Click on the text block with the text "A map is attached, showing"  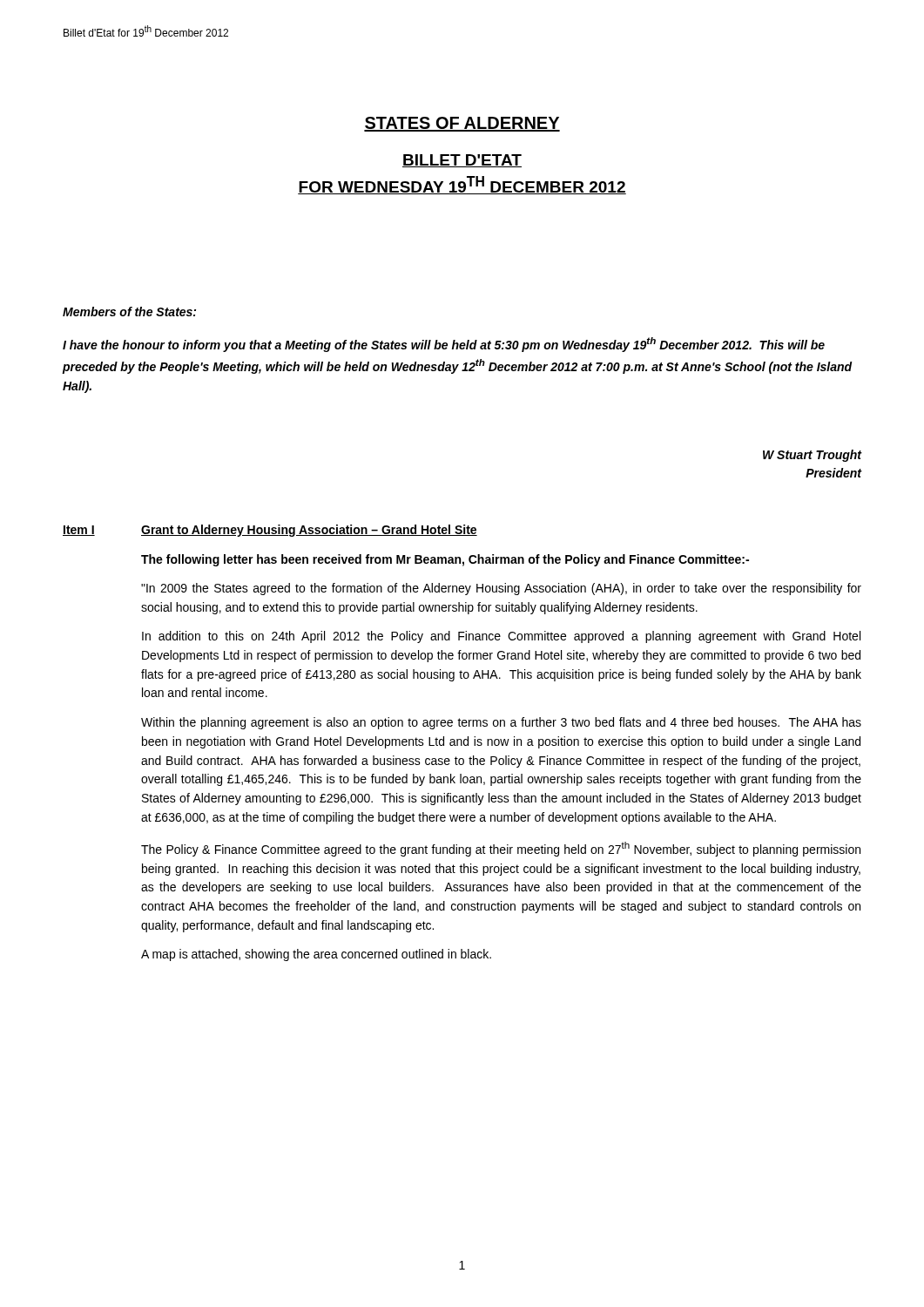317,954
